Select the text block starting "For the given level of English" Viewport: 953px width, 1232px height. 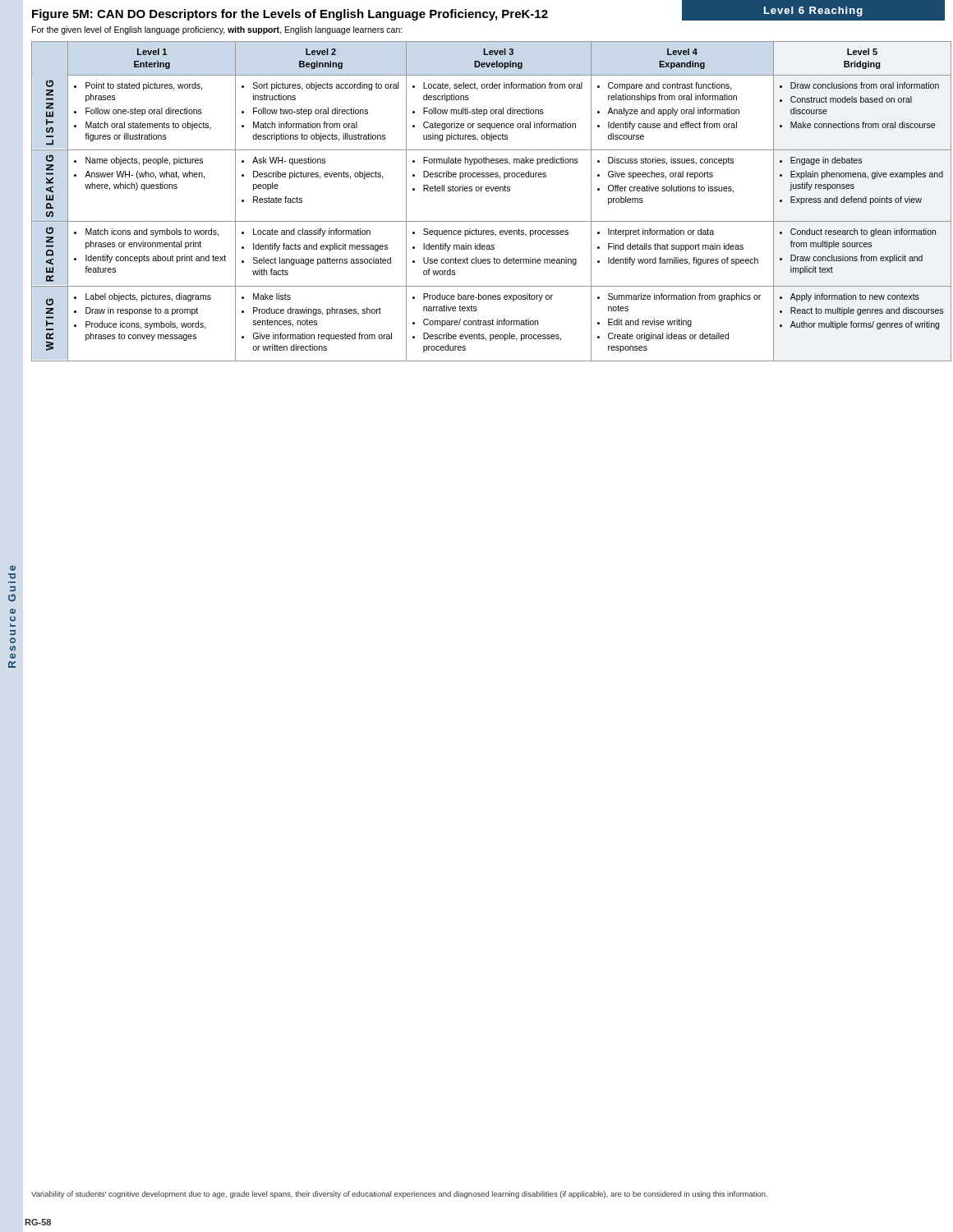coord(217,30)
